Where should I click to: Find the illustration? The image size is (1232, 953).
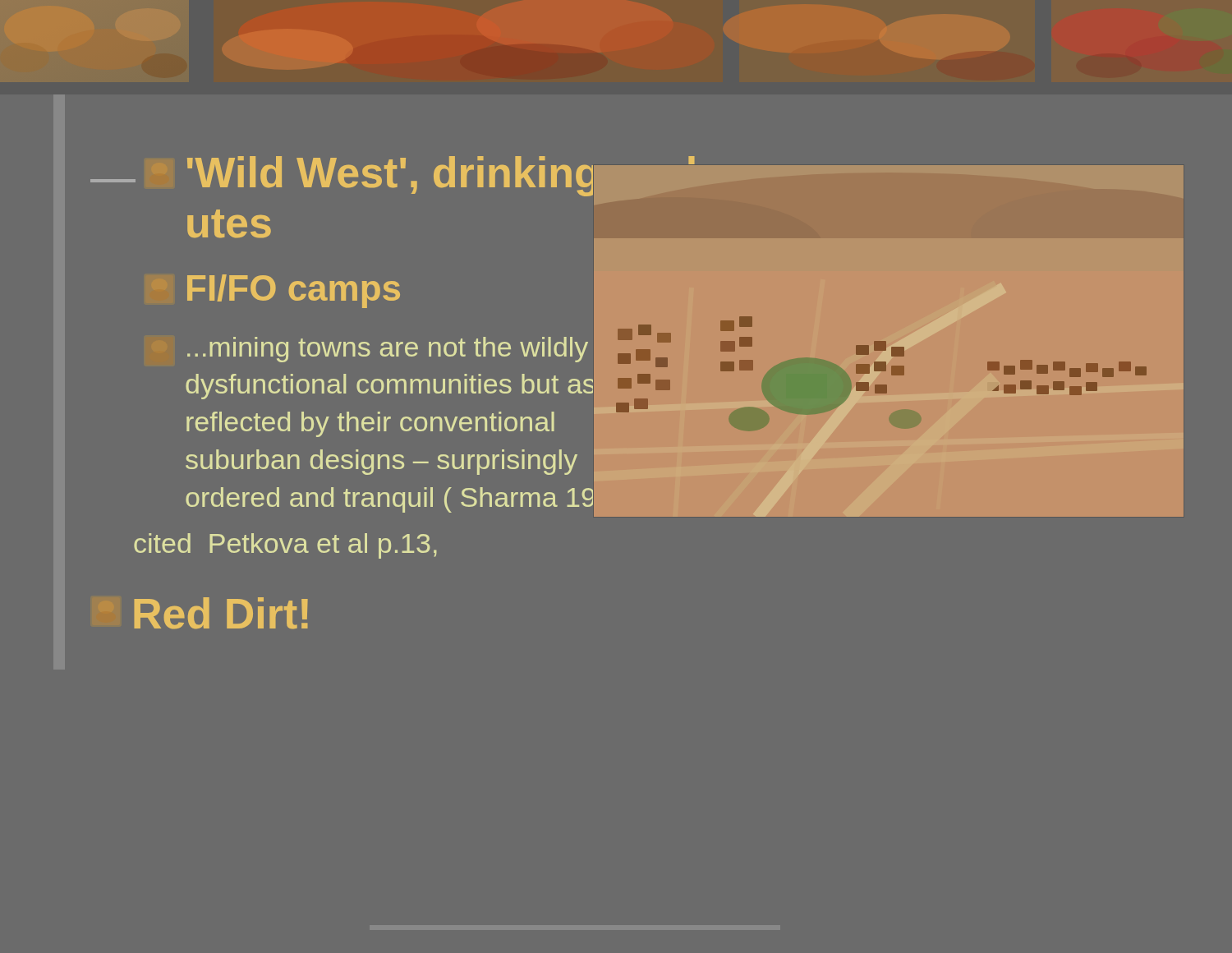[616, 47]
